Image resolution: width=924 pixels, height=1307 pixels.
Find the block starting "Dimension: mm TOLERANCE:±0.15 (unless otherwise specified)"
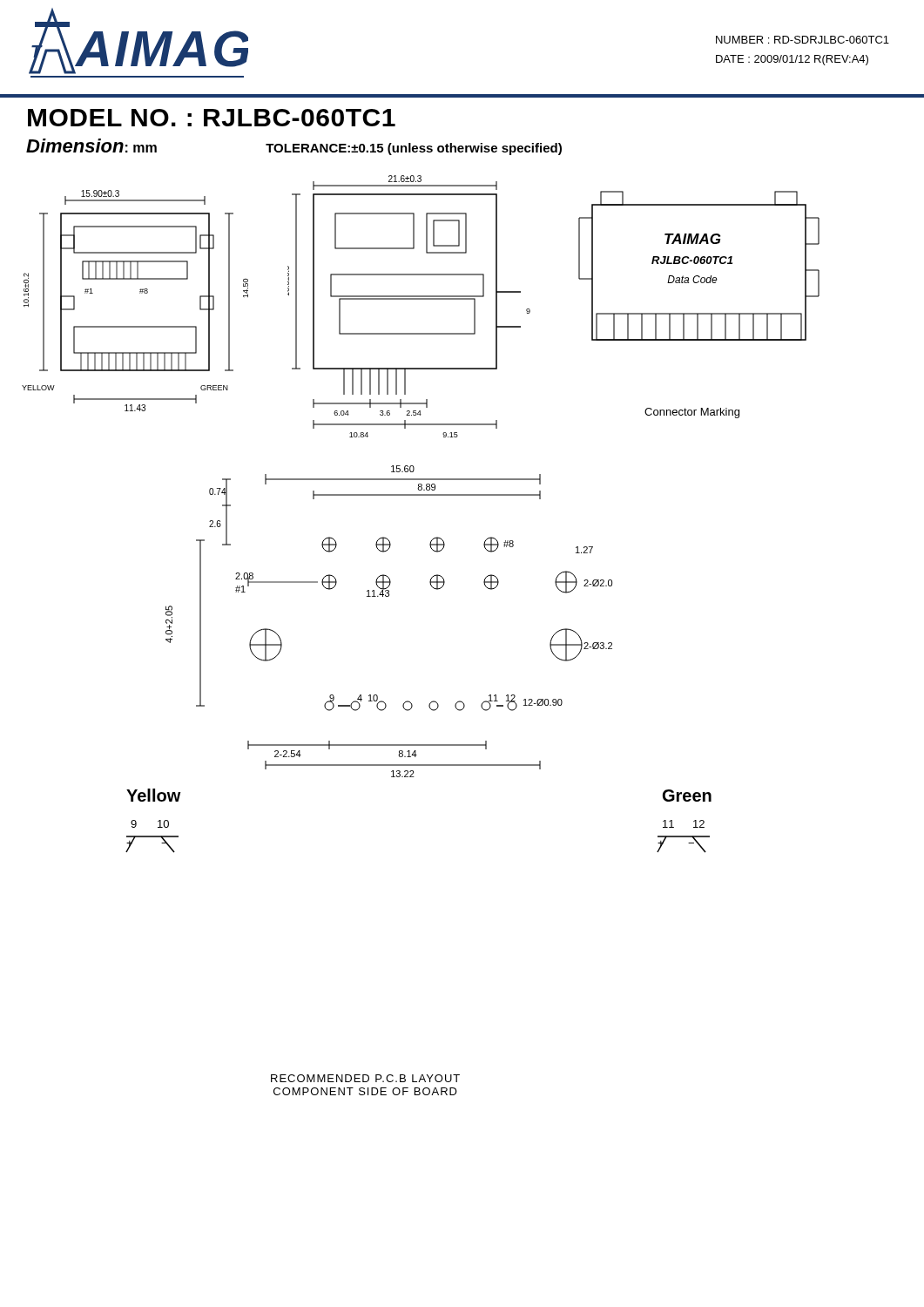point(294,146)
